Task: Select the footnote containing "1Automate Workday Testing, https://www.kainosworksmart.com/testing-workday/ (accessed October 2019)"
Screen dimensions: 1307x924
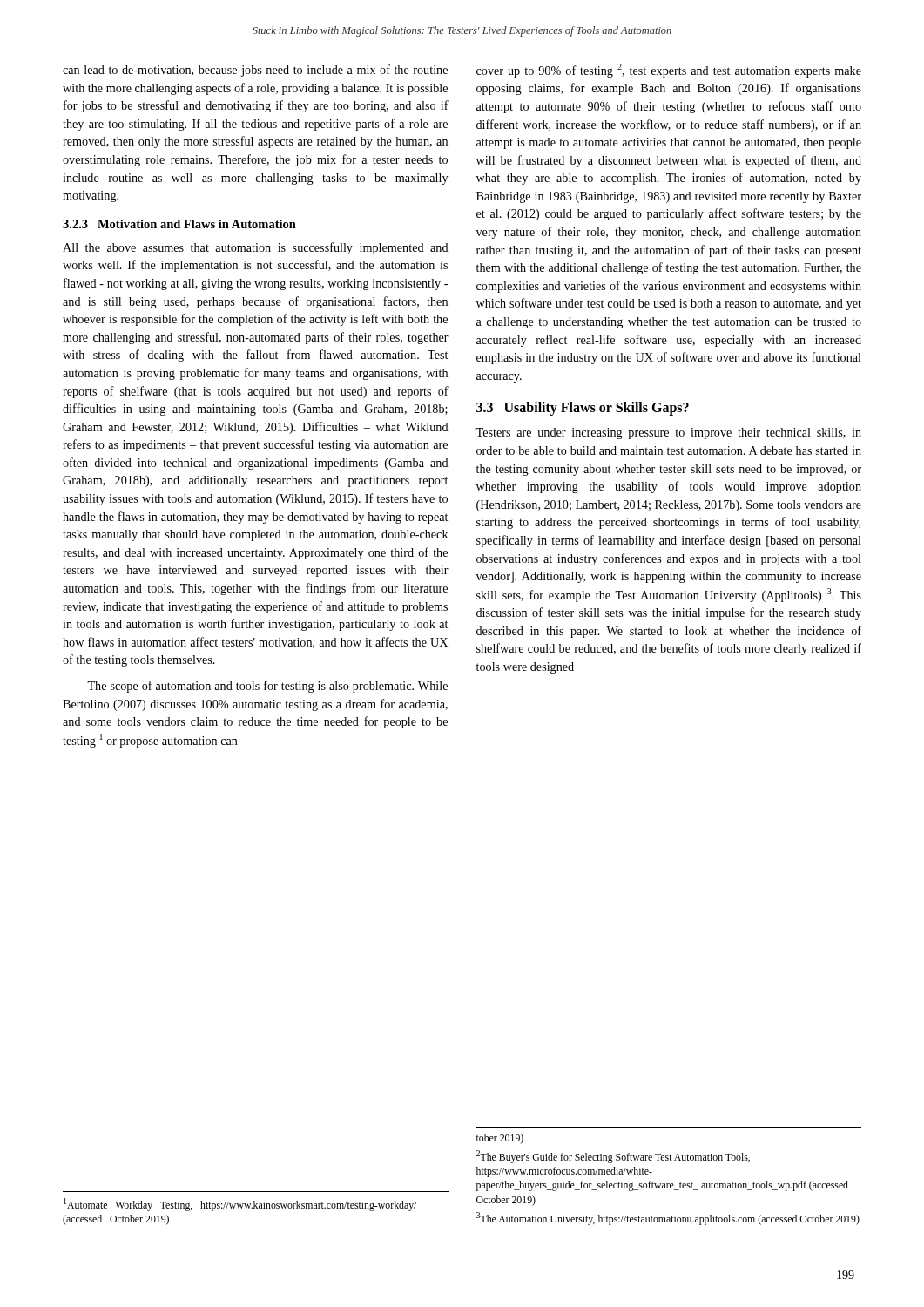Action: coord(255,1211)
